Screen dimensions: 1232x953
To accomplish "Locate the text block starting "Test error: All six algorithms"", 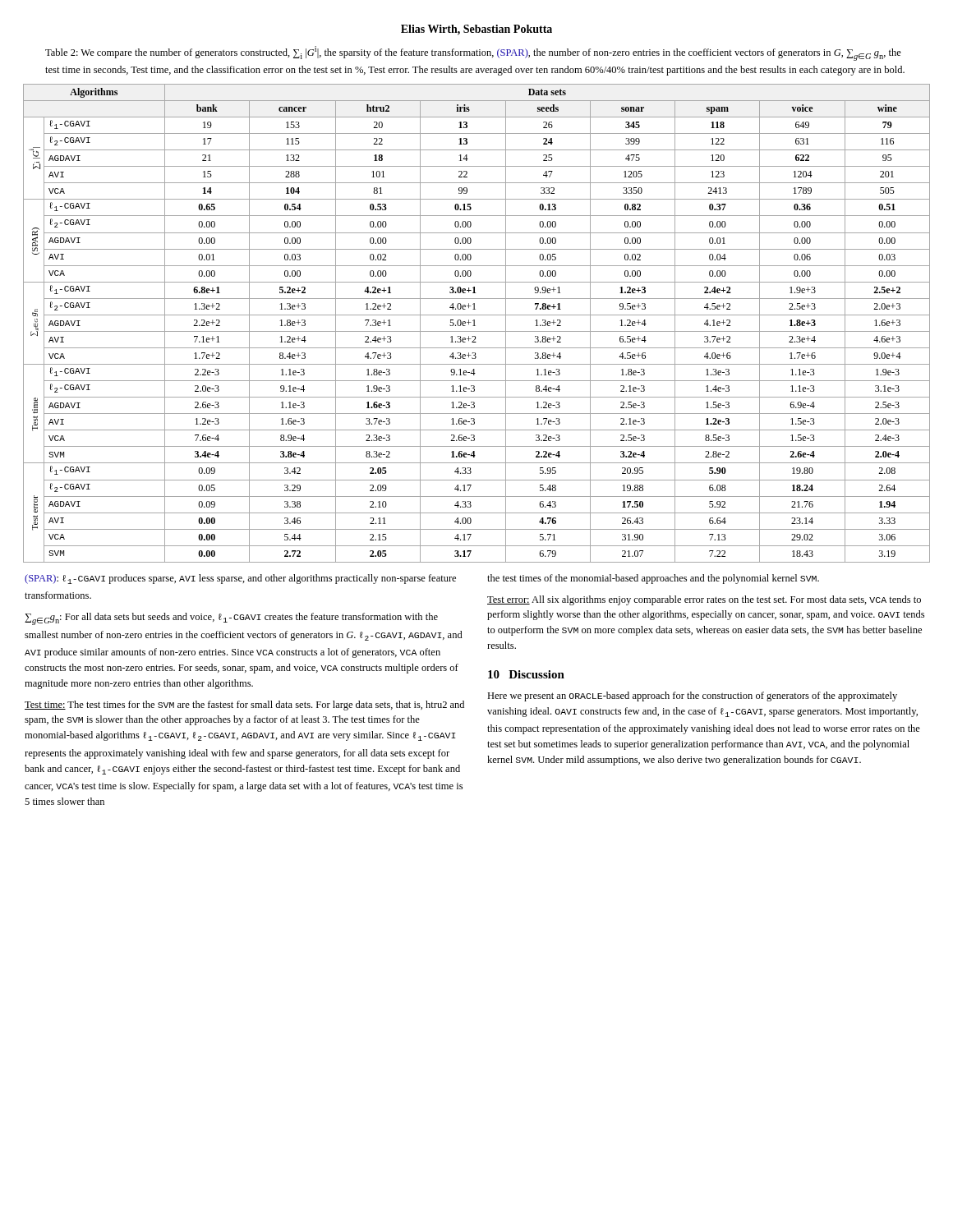I will click(706, 622).
